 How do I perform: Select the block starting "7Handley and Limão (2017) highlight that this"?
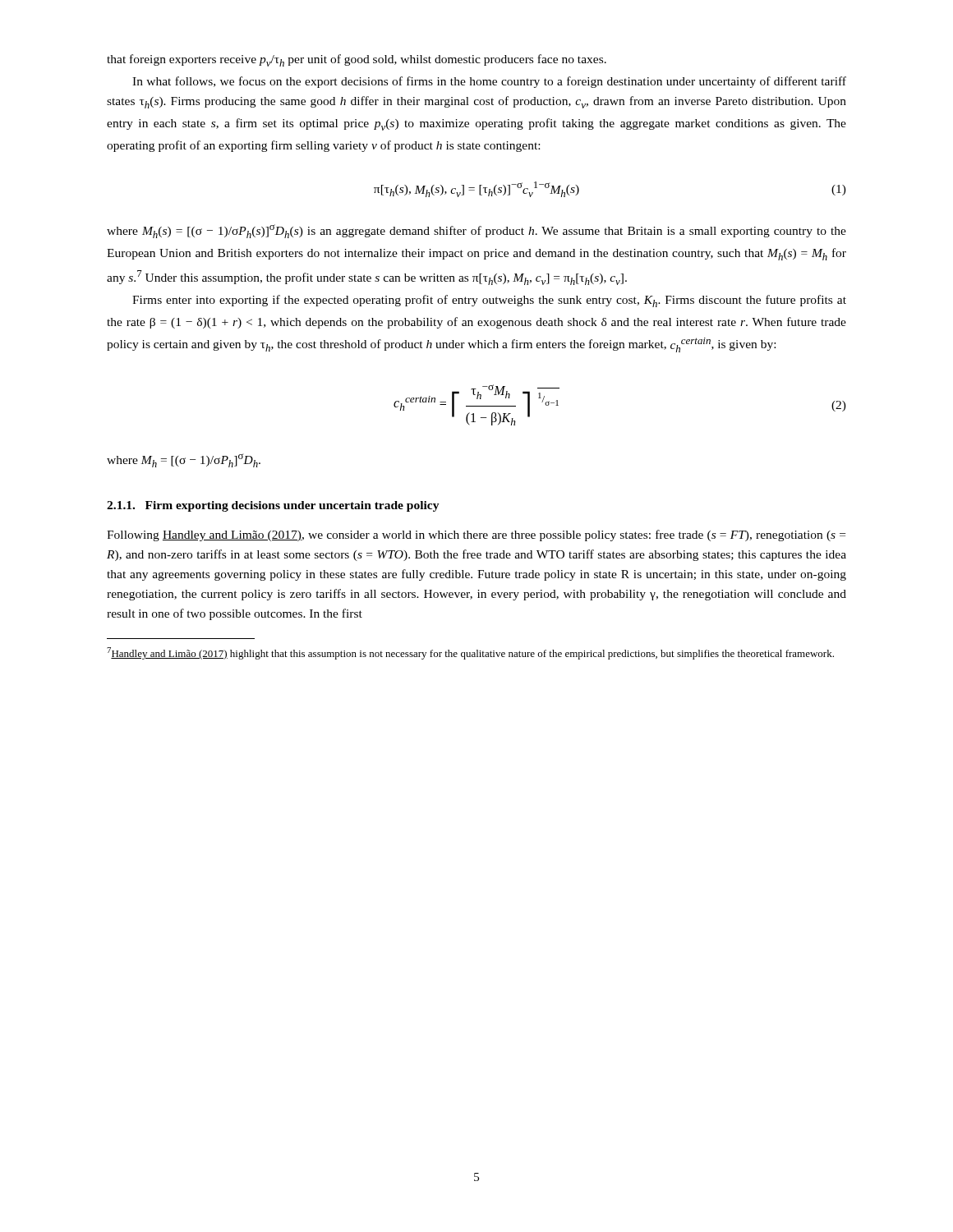coord(476,653)
